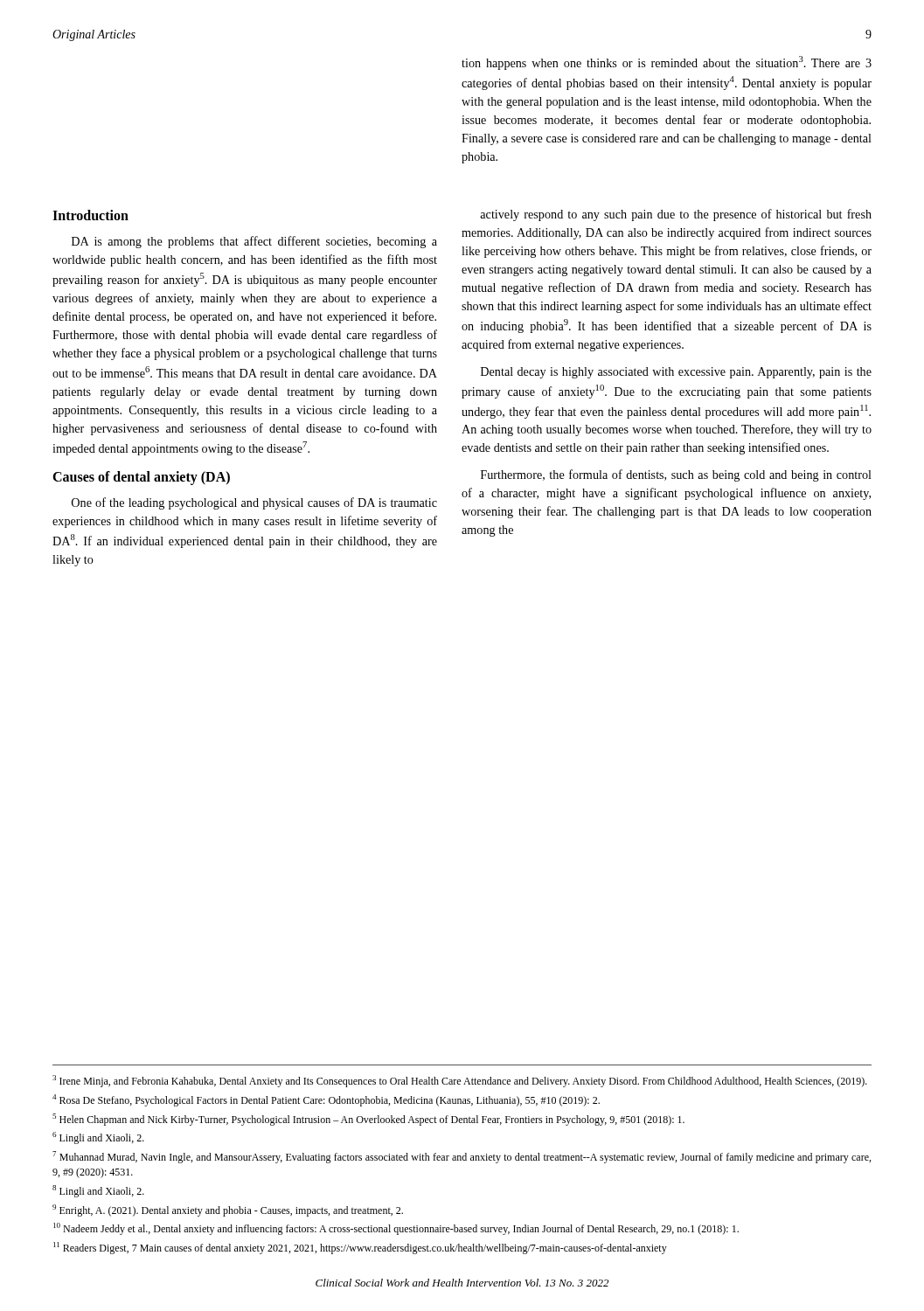Find the text starting "3 Irene Minja, and Febronia Kahabuka, Dental Anxiety"

click(x=460, y=1080)
